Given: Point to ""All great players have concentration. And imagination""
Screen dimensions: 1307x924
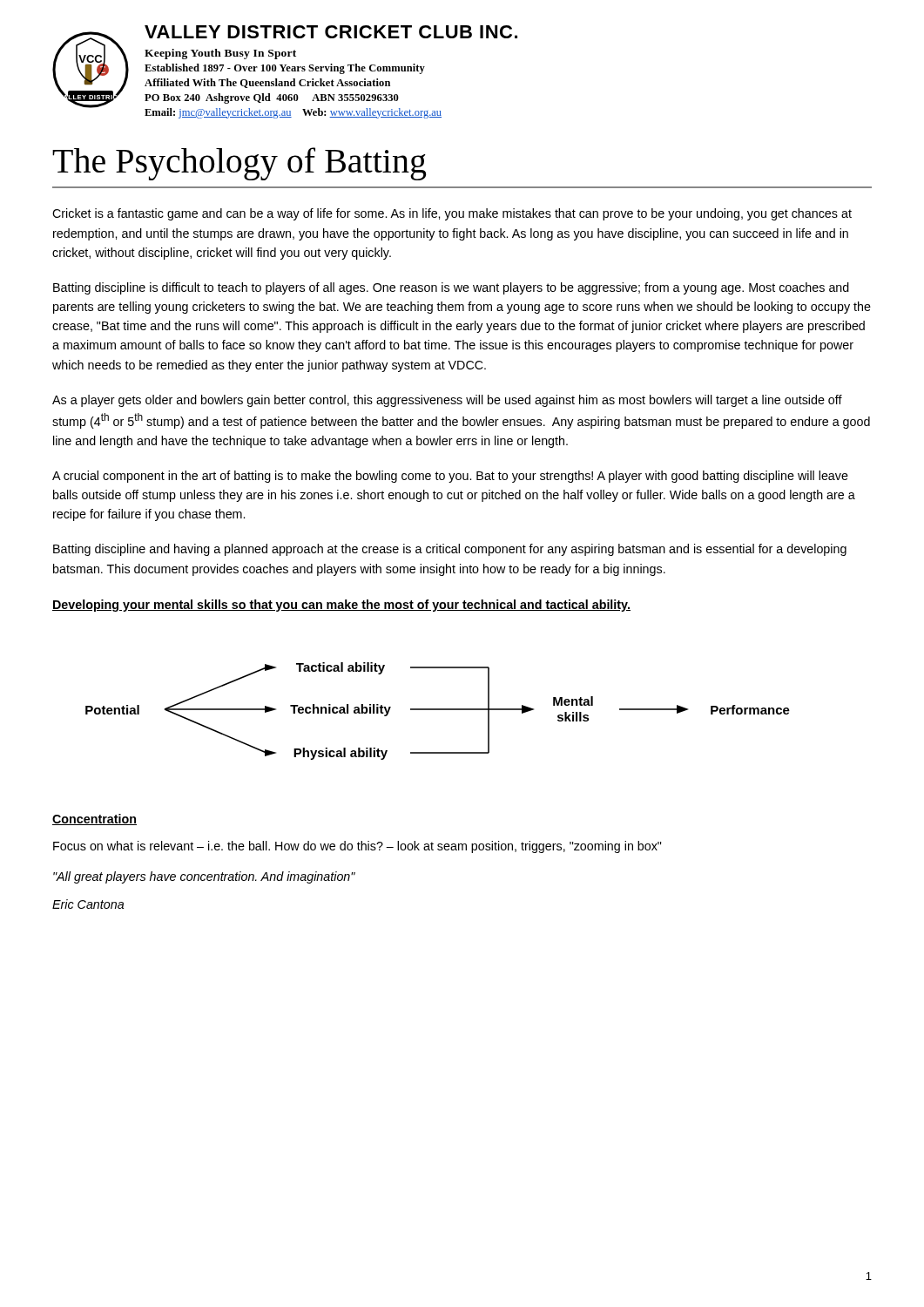Looking at the screenshot, I should pyautogui.click(x=204, y=876).
